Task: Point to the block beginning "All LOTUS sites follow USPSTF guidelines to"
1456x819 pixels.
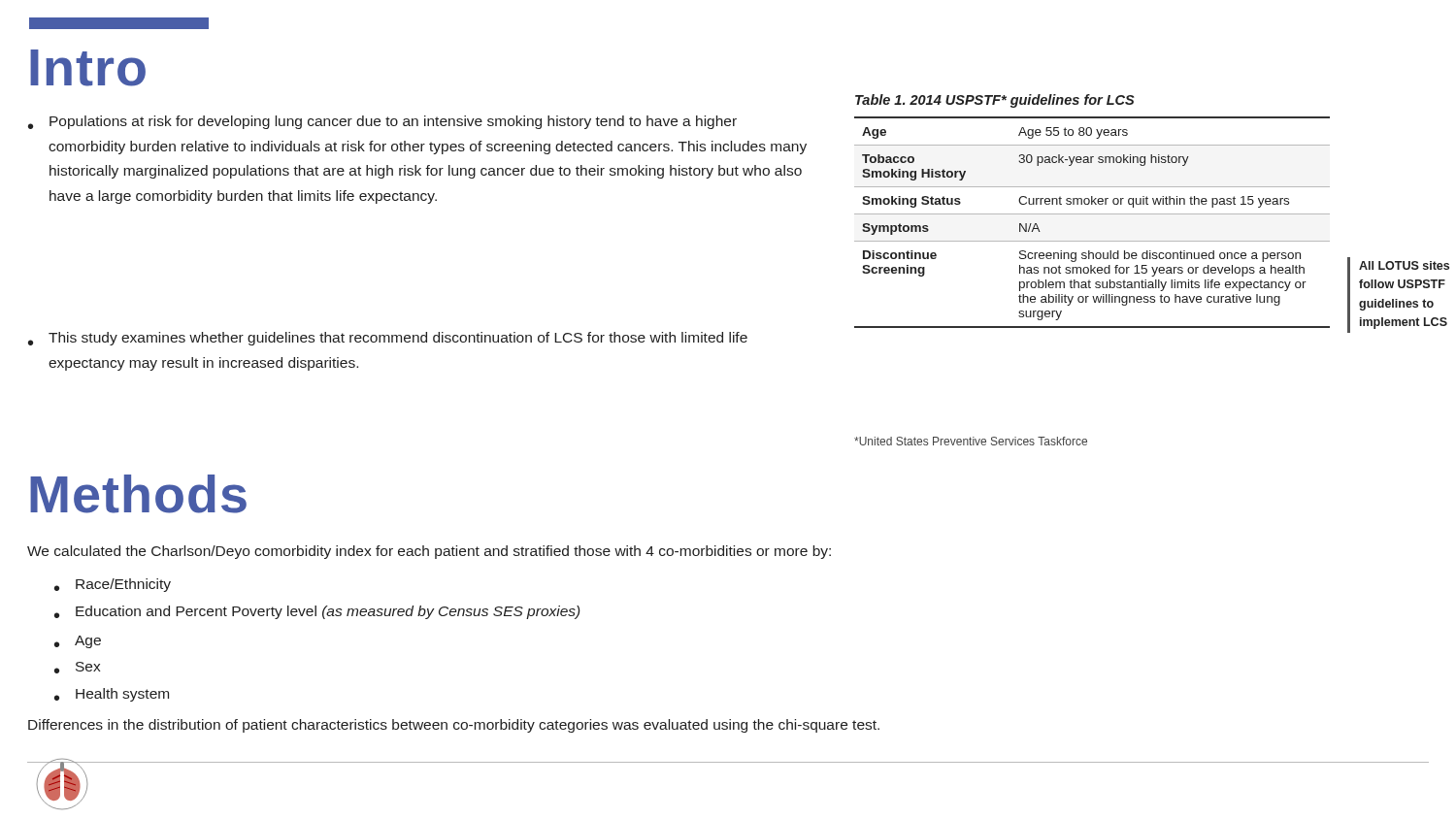Action: point(1404,294)
